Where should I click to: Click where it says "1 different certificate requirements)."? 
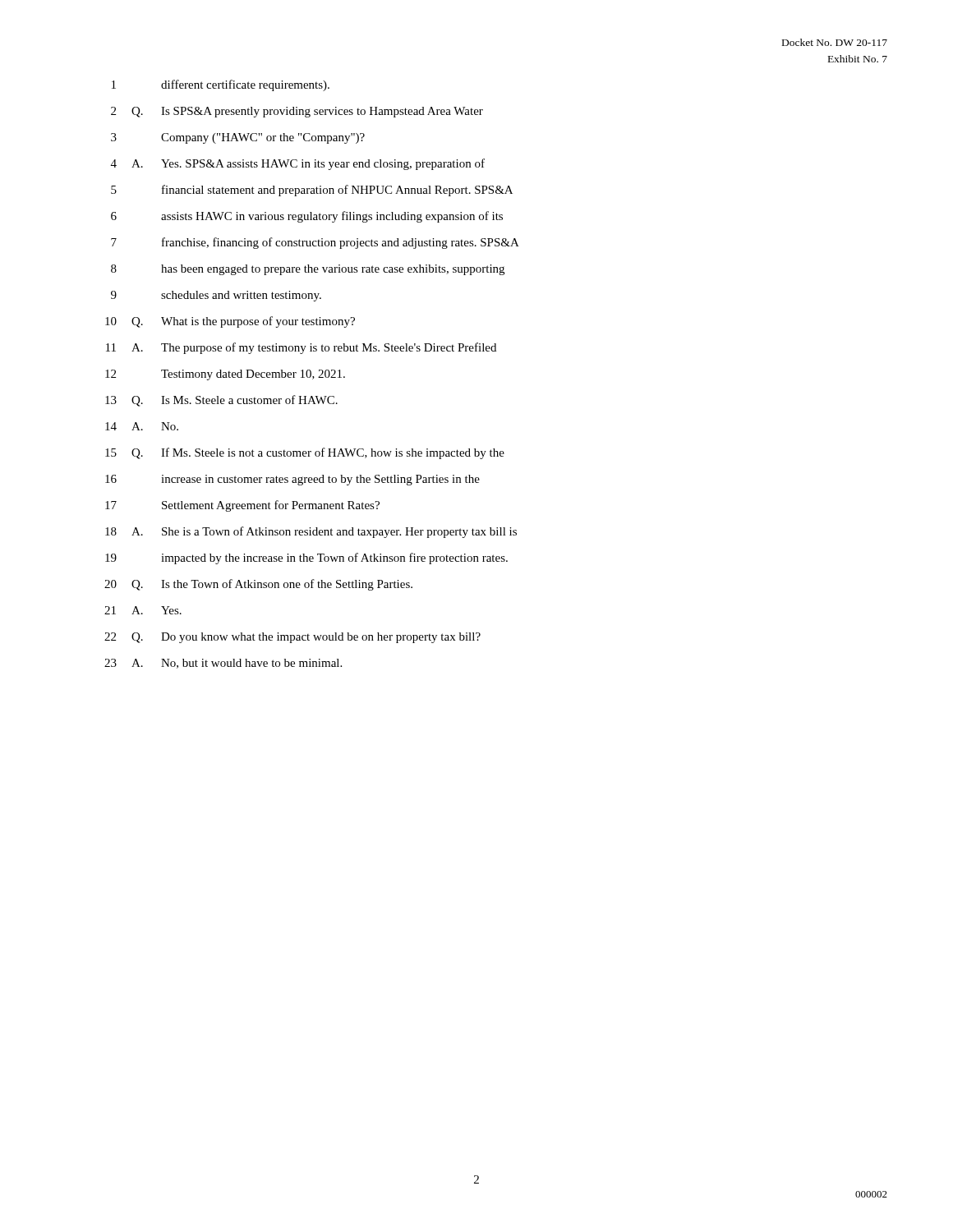click(x=221, y=85)
